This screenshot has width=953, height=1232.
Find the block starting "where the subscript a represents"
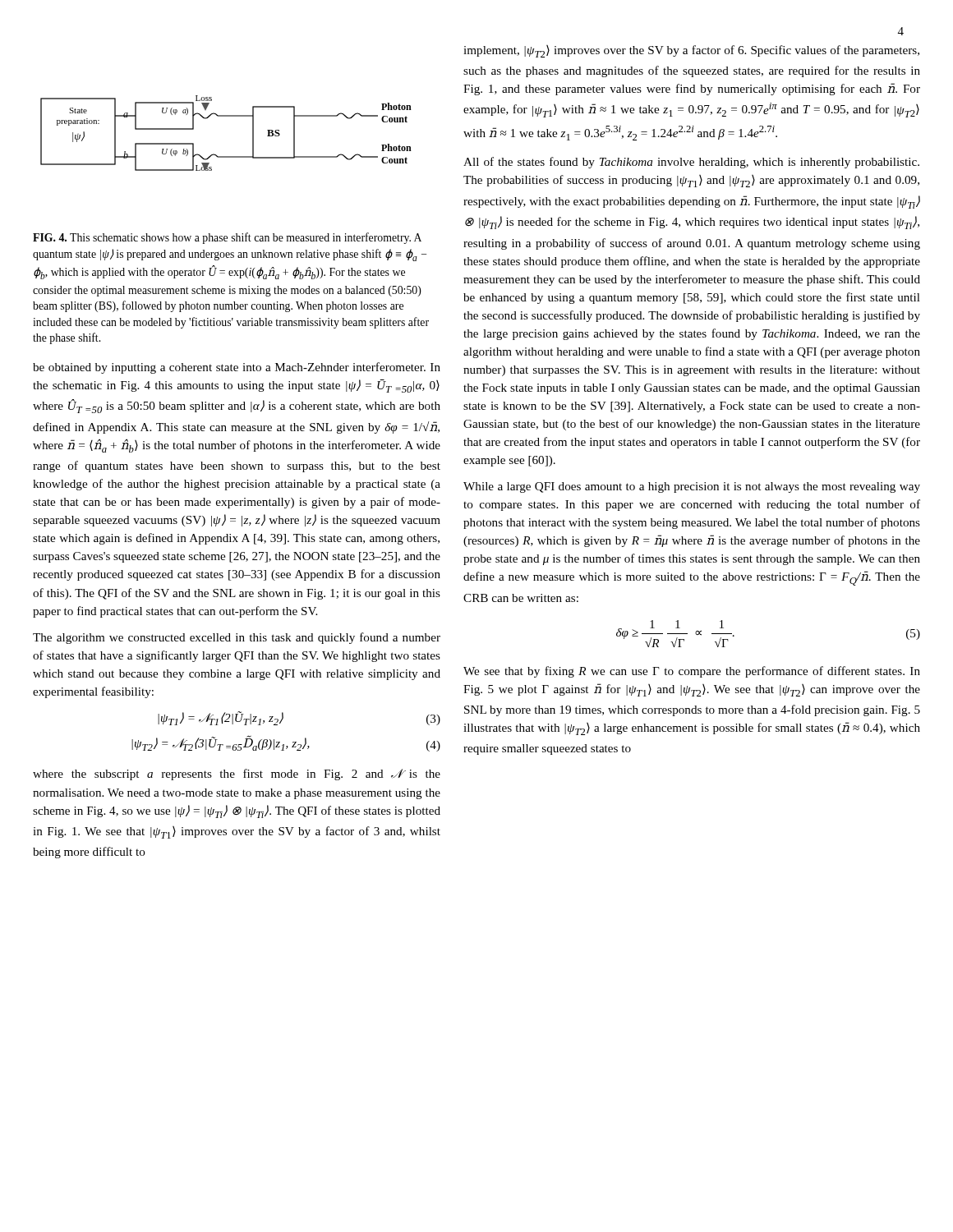(x=237, y=813)
